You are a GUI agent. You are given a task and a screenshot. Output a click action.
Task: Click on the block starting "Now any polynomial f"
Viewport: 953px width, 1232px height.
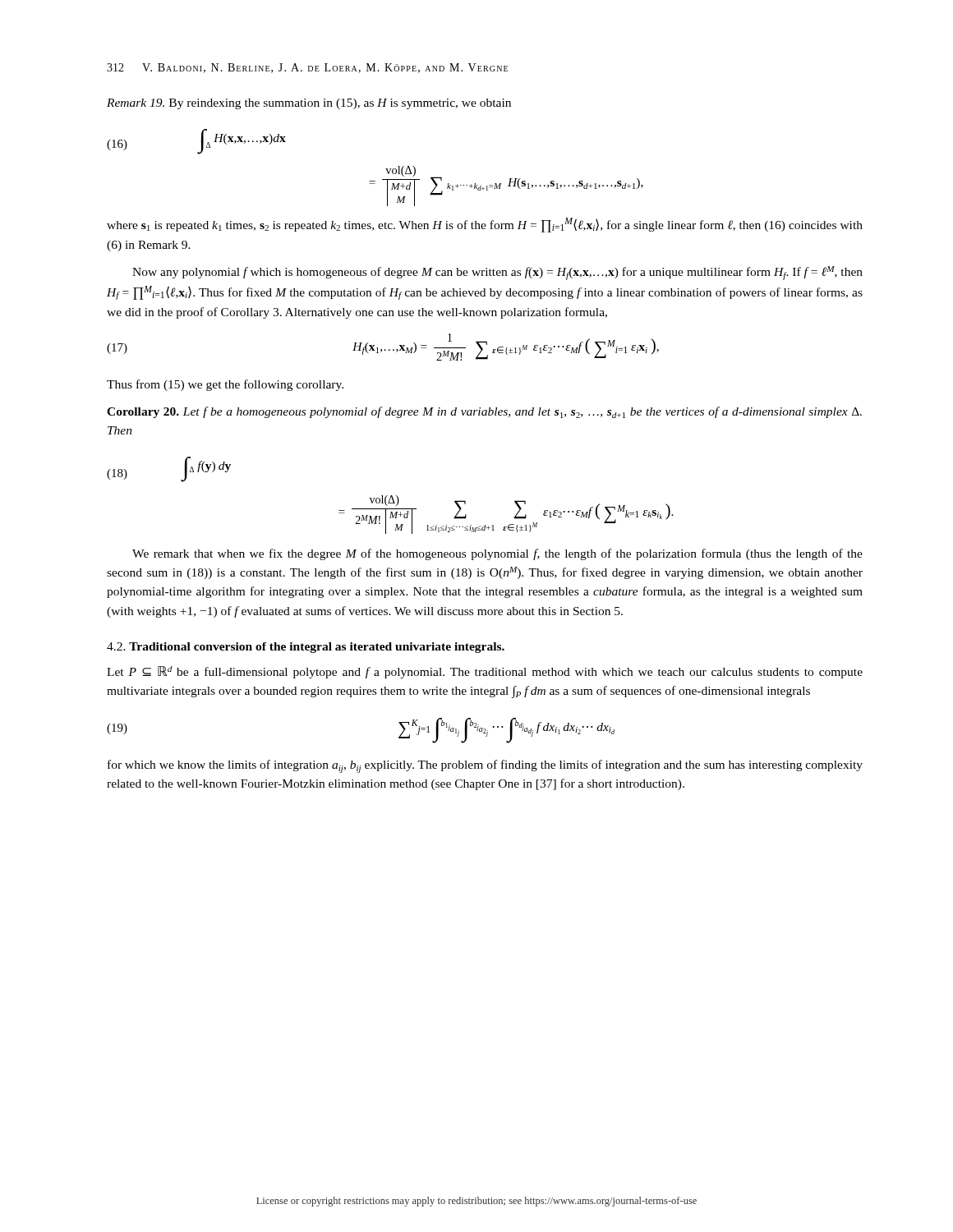pyautogui.click(x=485, y=291)
